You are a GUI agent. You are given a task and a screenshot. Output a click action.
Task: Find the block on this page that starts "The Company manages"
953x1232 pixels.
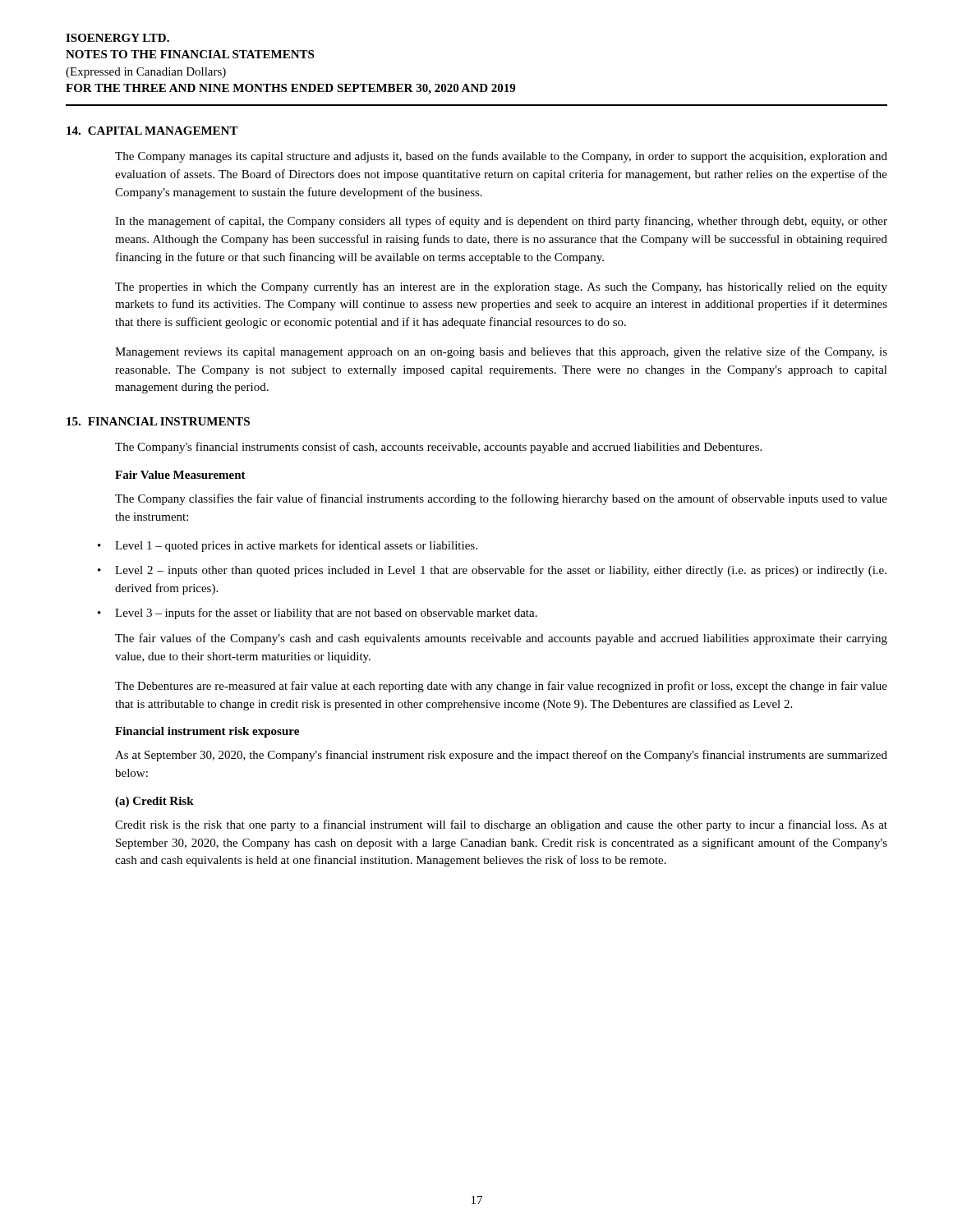click(501, 174)
